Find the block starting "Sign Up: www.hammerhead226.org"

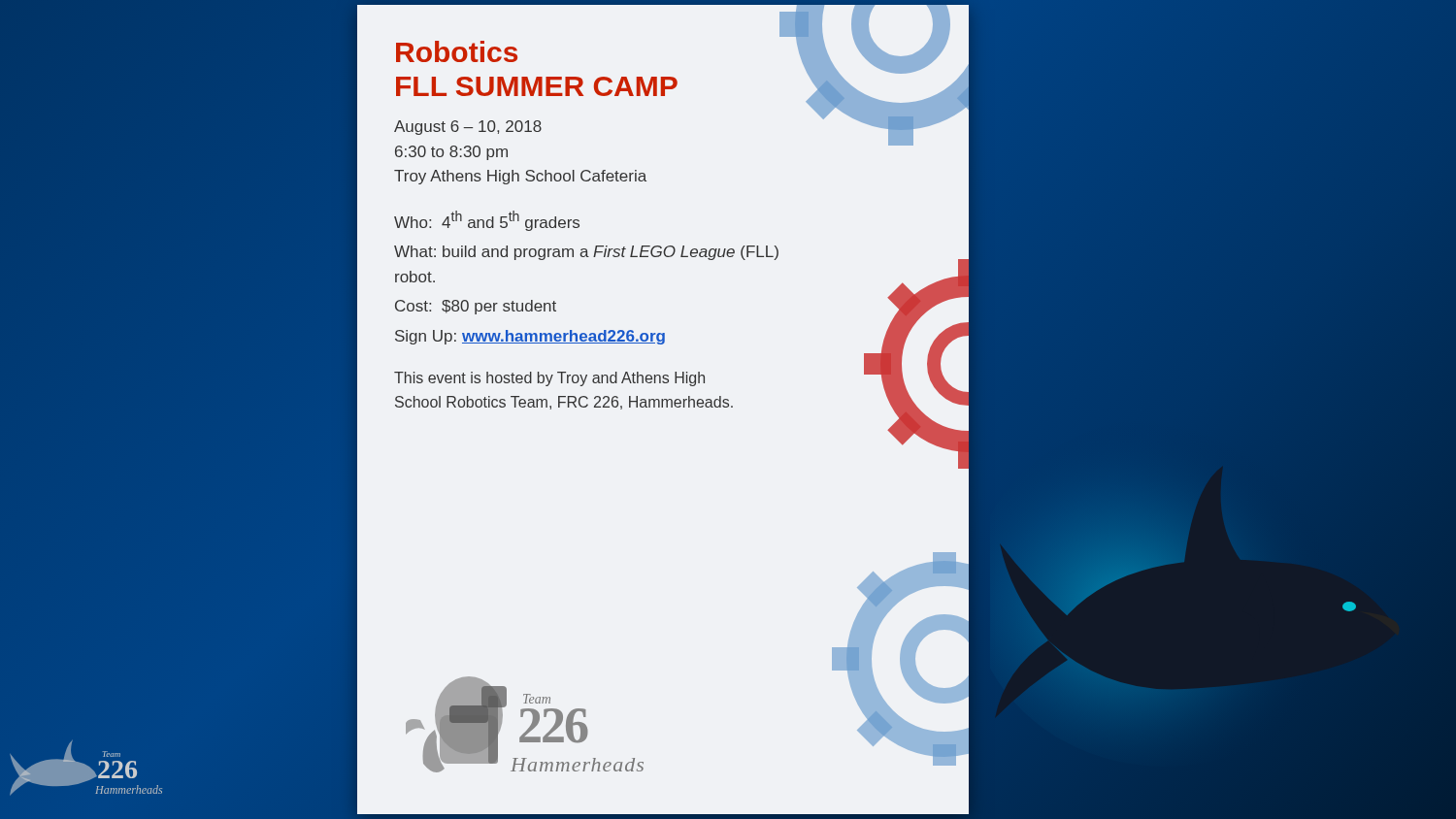(x=530, y=336)
